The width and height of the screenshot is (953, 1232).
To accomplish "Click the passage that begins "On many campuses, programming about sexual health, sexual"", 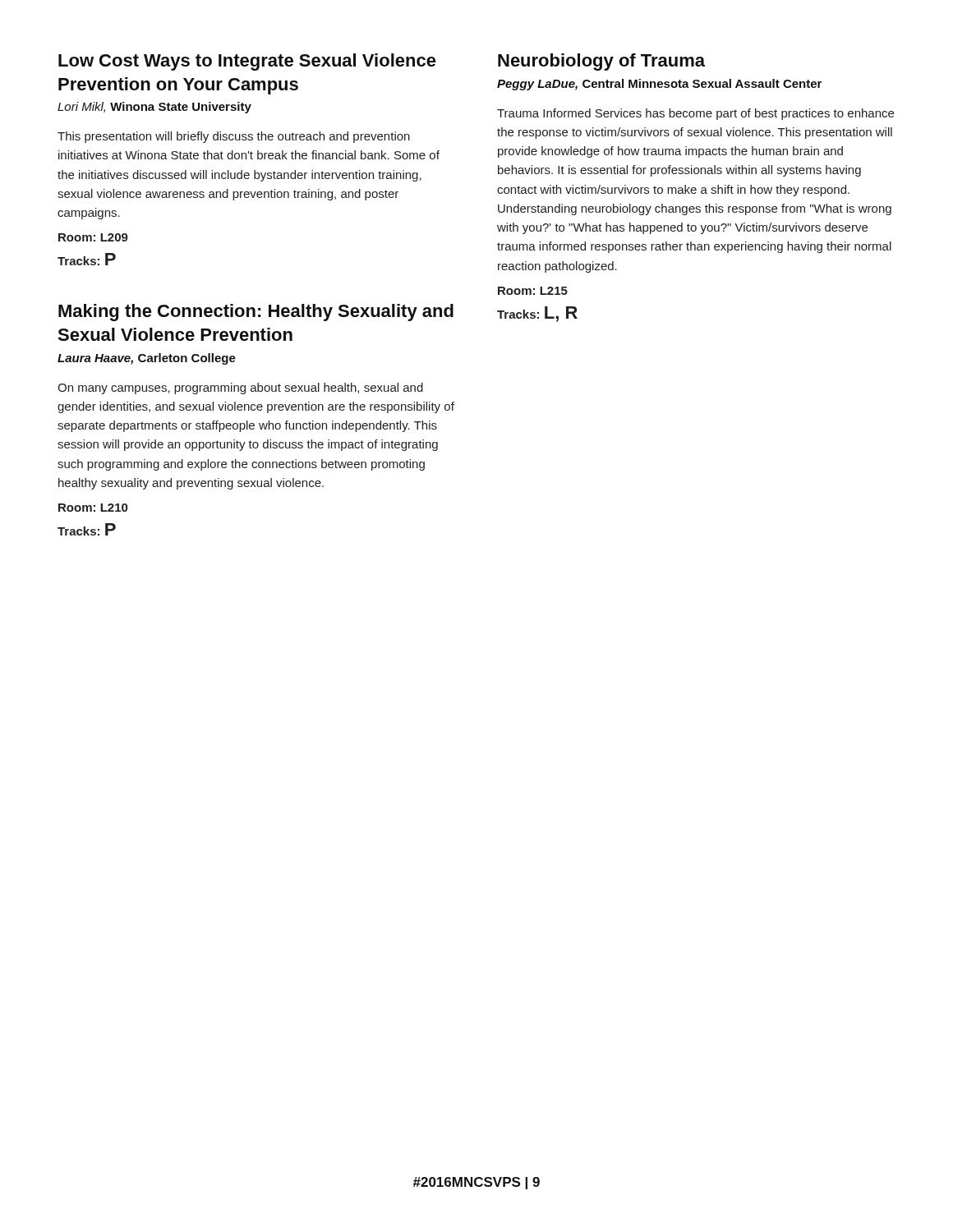I will (x=256, y=435).
